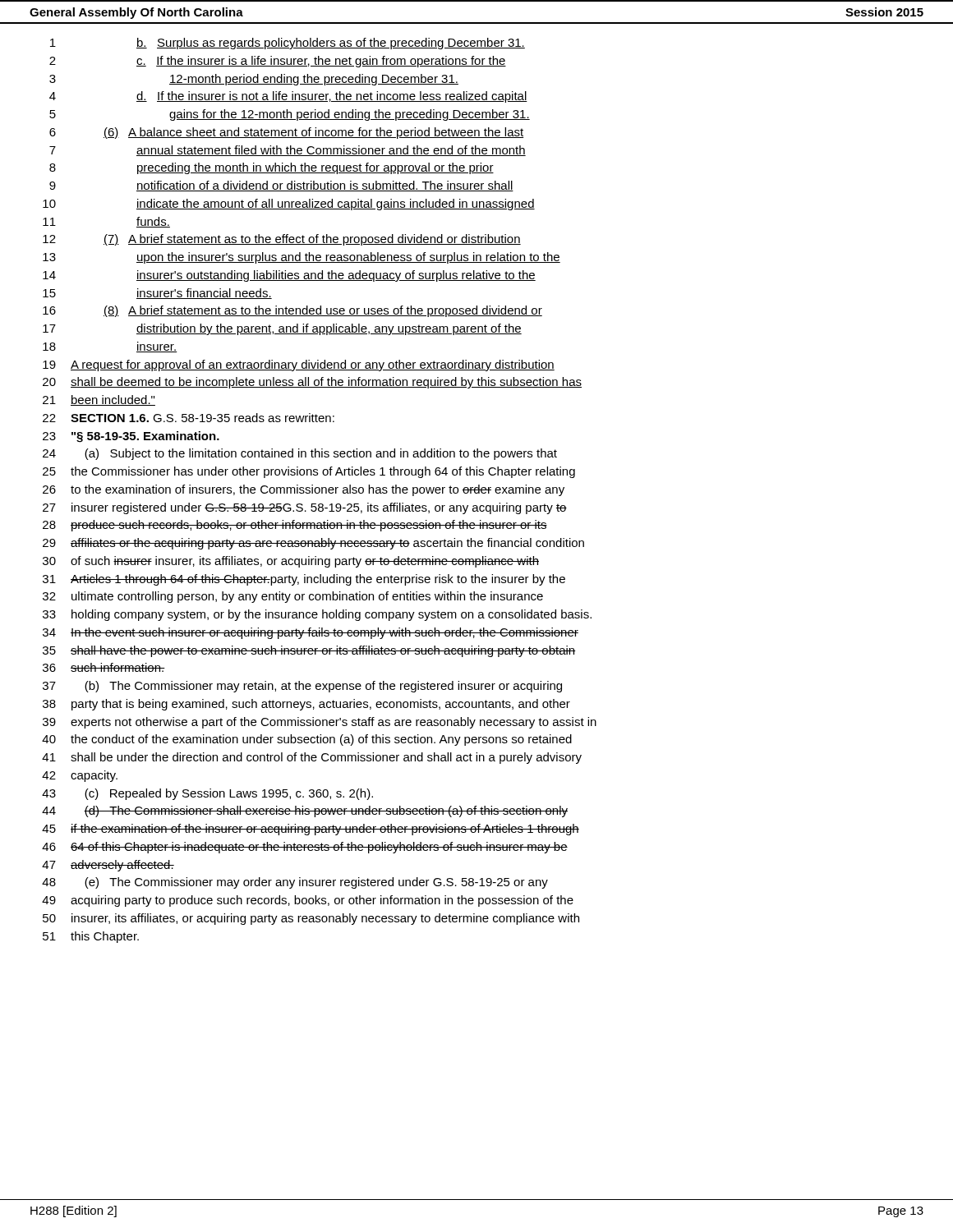This screenshot has height=1232, width=953.
Task: Where is the passage that starts "24 (a) Subject to the limitation contained in"?
Action: click(476, 453)
